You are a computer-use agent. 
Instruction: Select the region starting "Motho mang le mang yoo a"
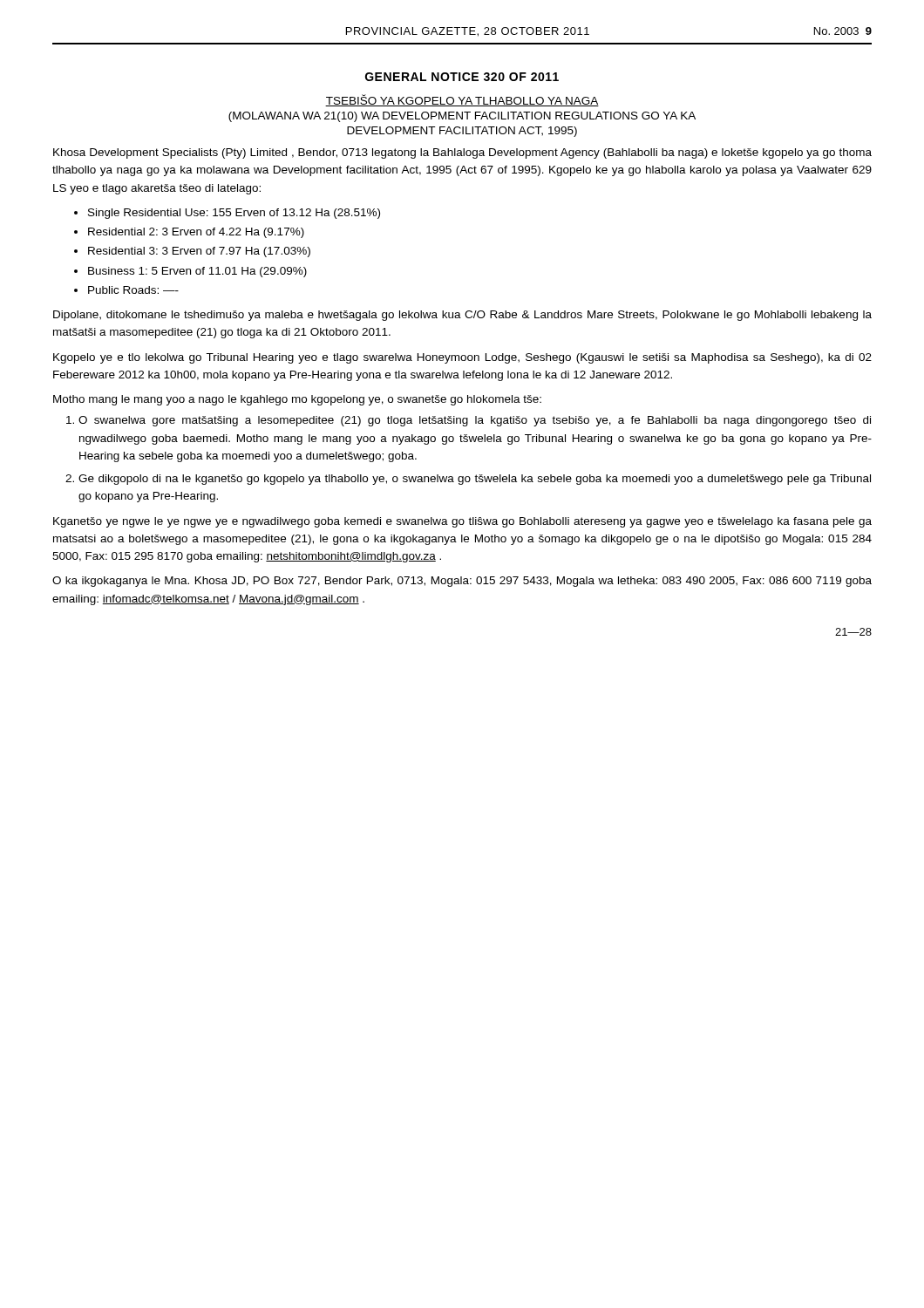coord(297,399)
